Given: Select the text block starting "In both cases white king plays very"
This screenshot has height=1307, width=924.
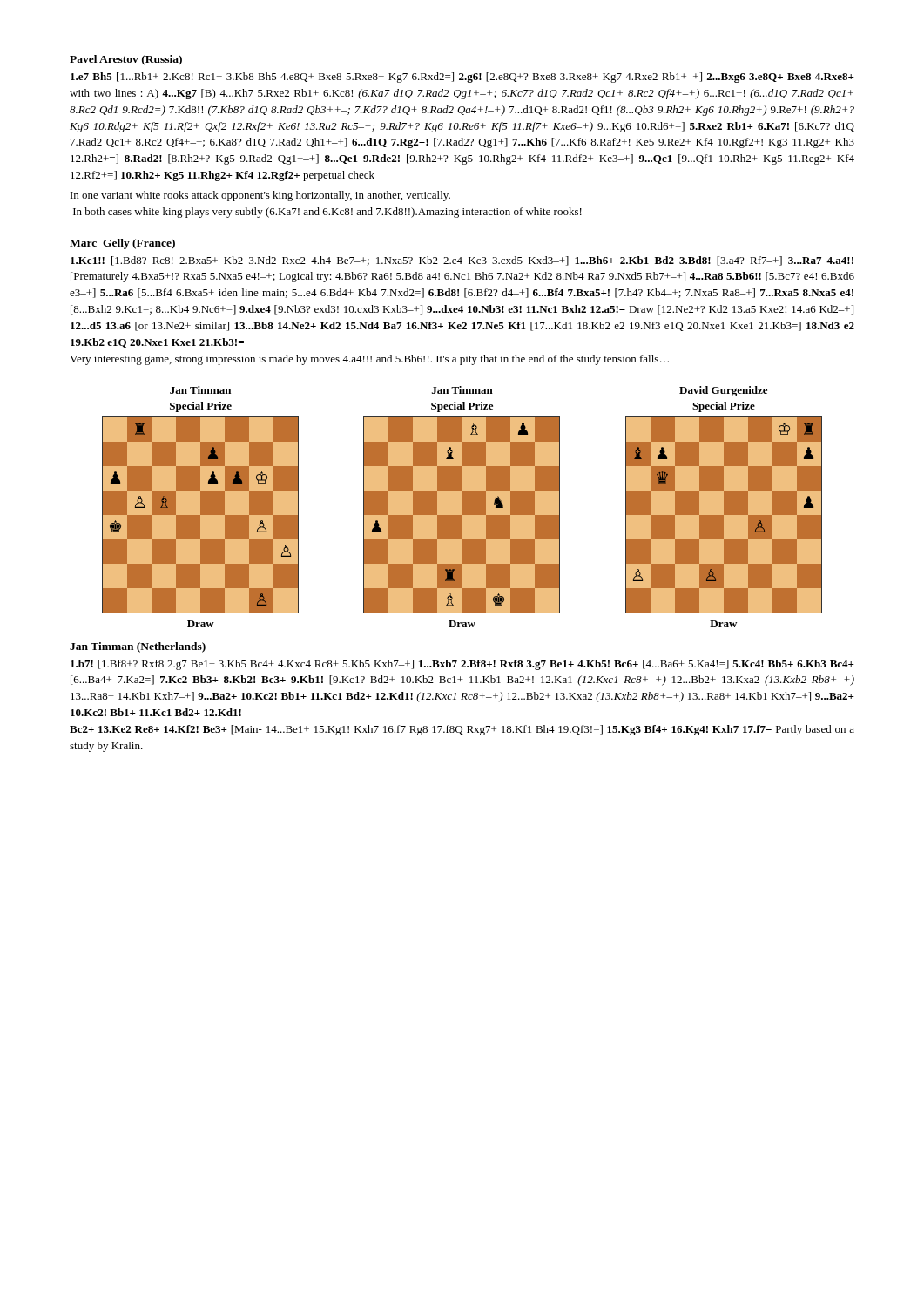Looking at the screenshot, I should (326, 211).
